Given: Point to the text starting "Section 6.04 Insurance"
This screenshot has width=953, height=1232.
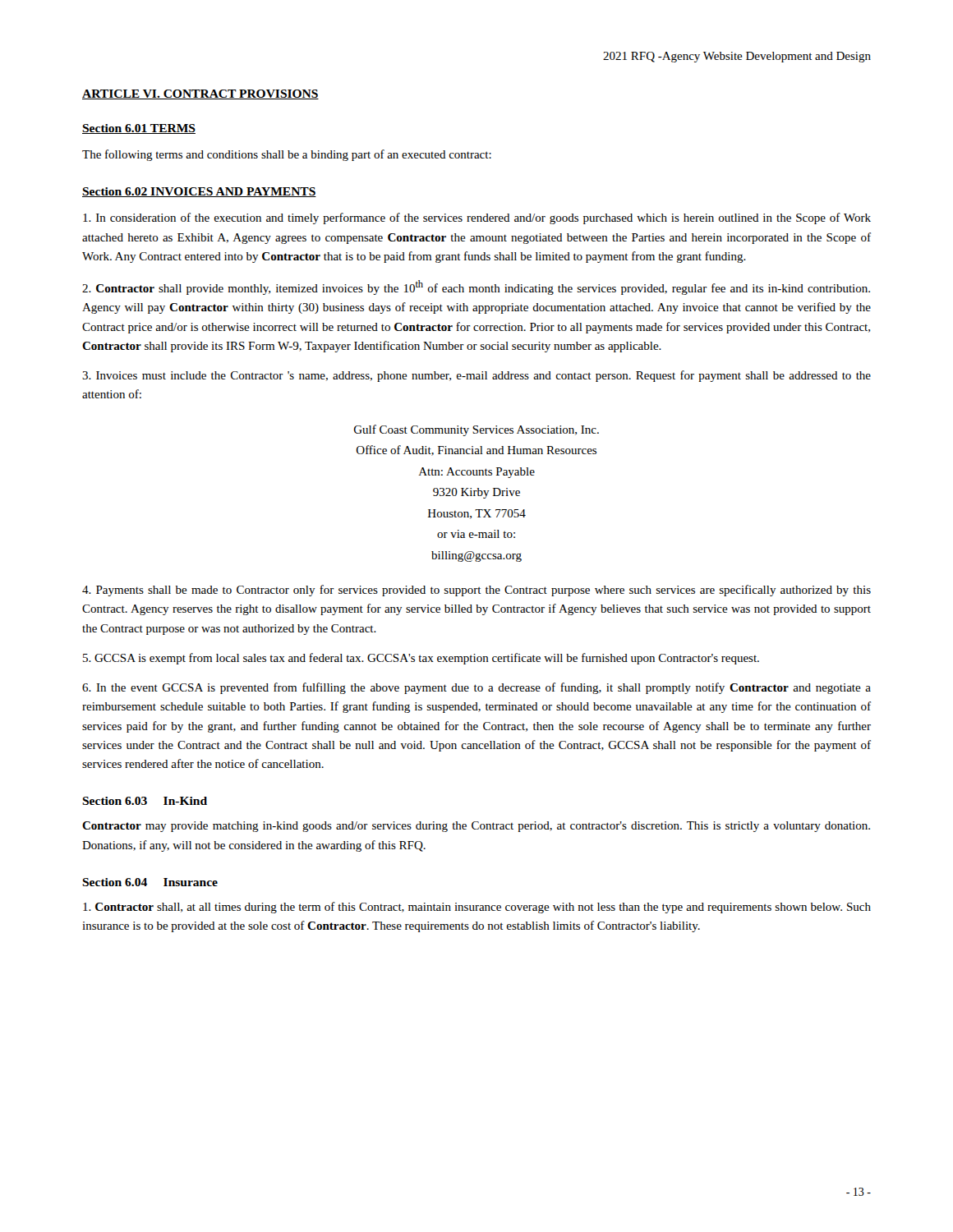Looking at the screenshot, I should point(150,881).
